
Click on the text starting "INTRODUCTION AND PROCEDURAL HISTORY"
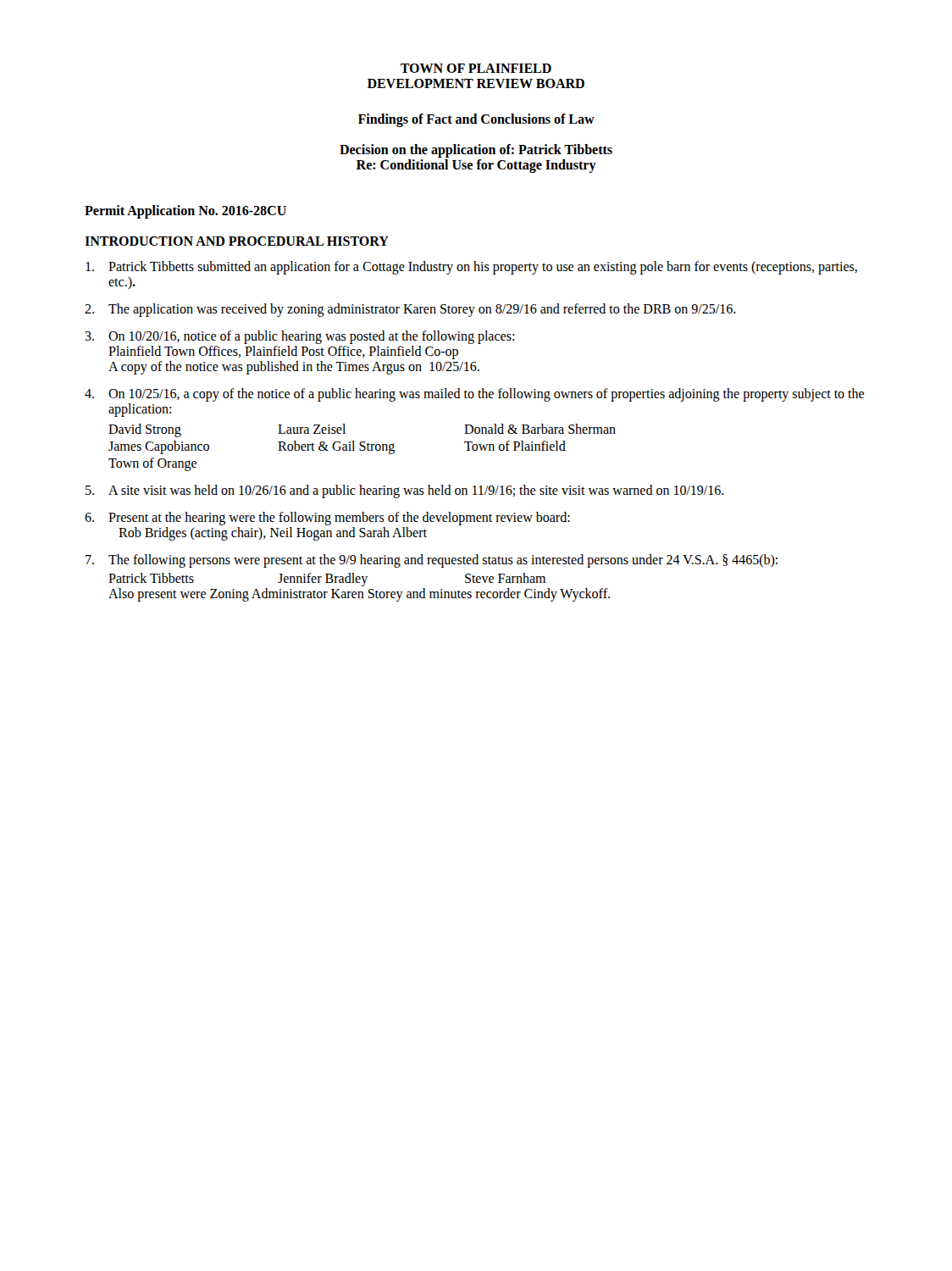[x=237, y=241]
